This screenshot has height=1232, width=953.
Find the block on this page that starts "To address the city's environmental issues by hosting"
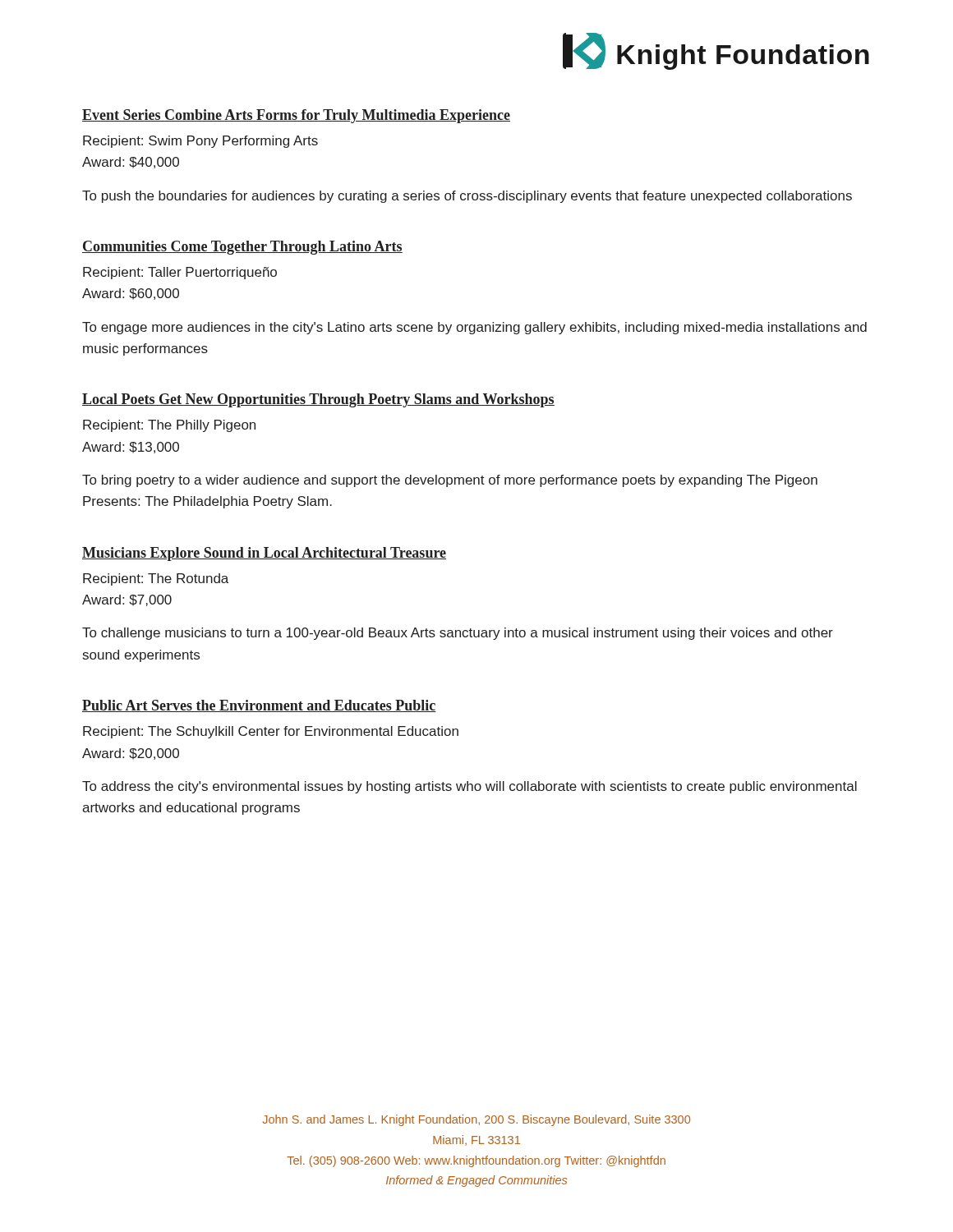[470, 797]
